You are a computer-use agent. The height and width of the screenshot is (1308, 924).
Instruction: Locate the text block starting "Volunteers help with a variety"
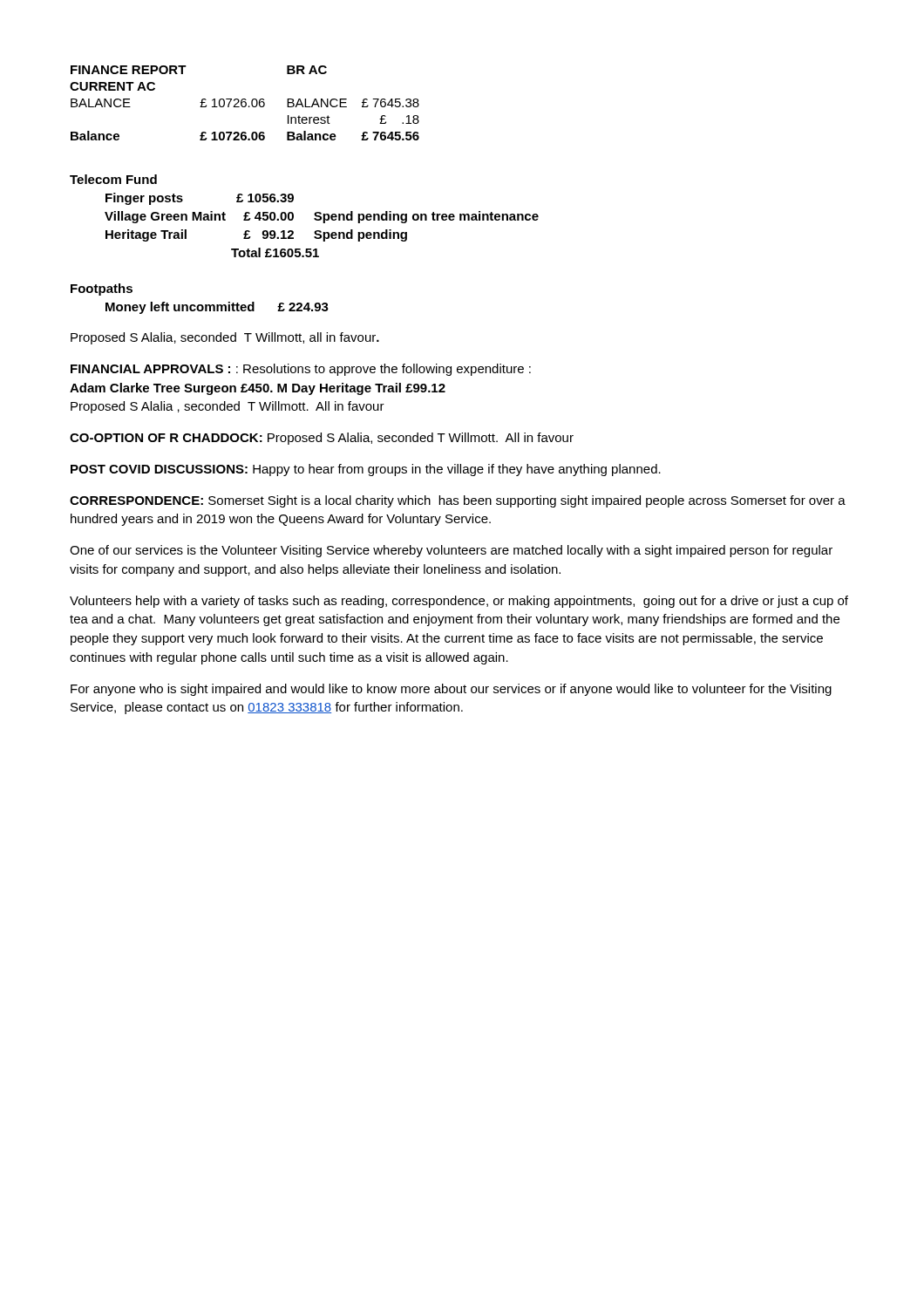click(459, 628)
